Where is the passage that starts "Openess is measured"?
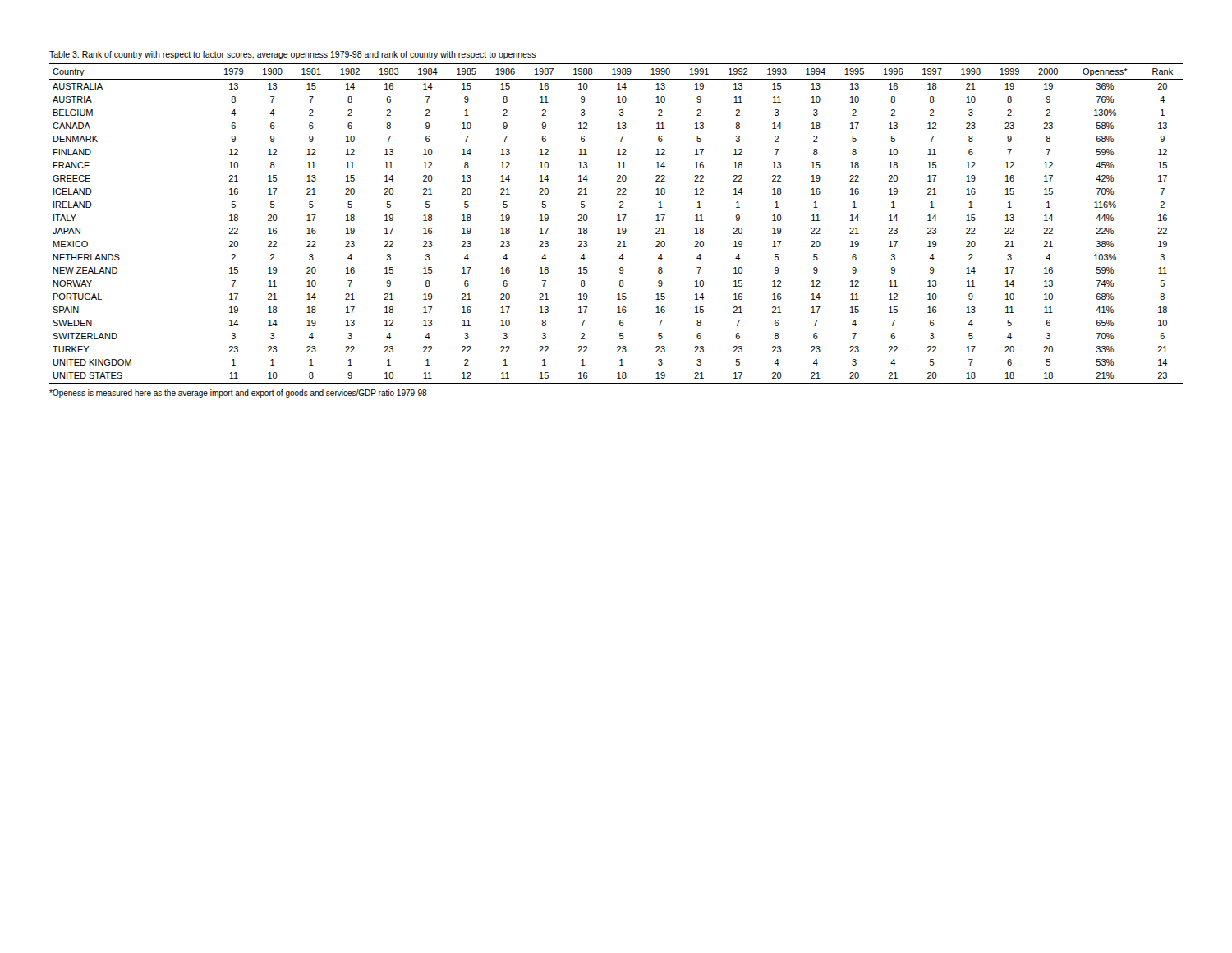Viewport: 1232px width, 953px height. point(238,393)
